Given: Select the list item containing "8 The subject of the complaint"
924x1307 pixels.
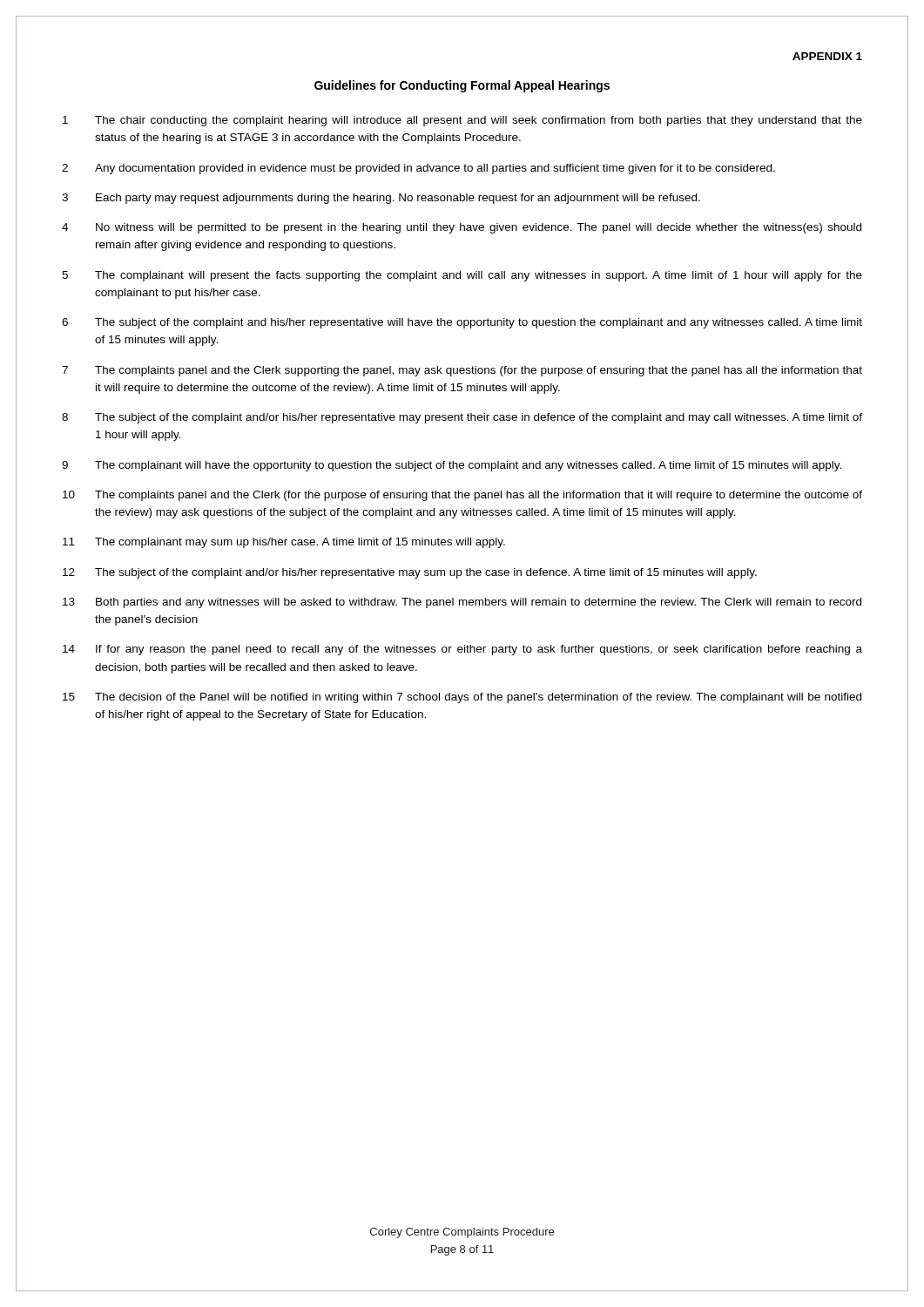Looking at the screenshot, I should (462, 426).
